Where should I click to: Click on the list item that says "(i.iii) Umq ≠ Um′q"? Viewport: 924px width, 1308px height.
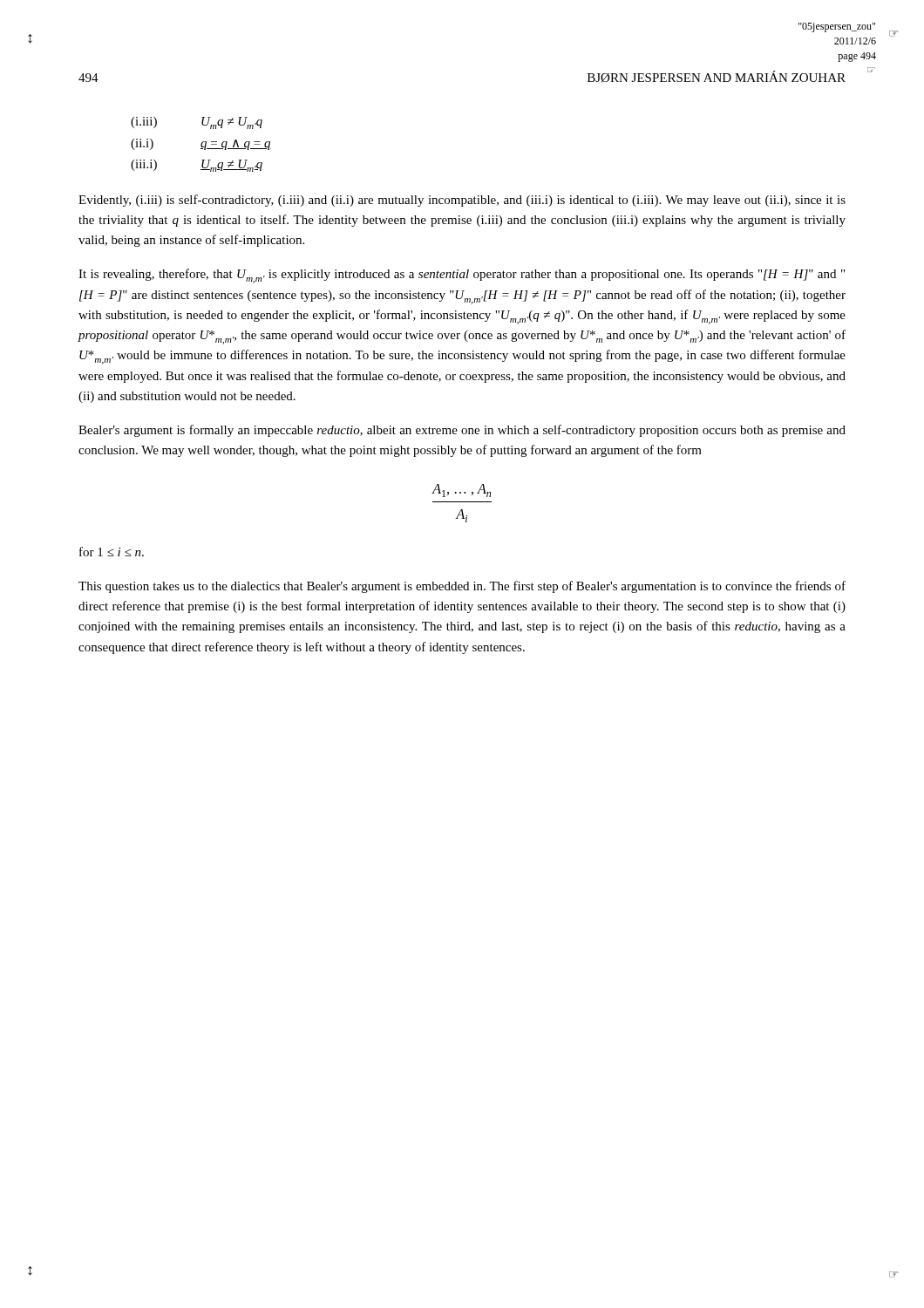197,121
